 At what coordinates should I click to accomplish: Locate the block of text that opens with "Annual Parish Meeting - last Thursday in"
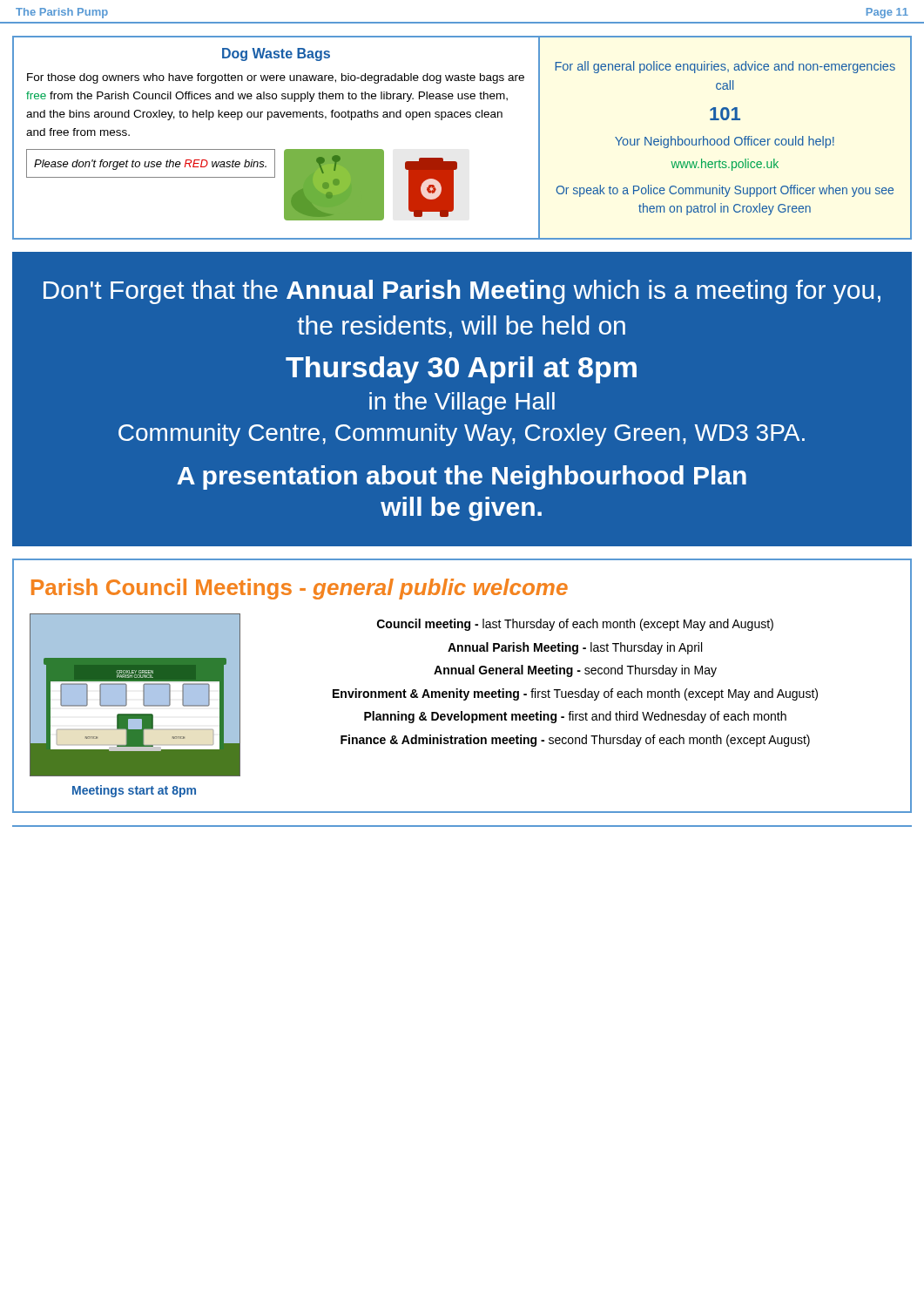click(x=575, y=647)
